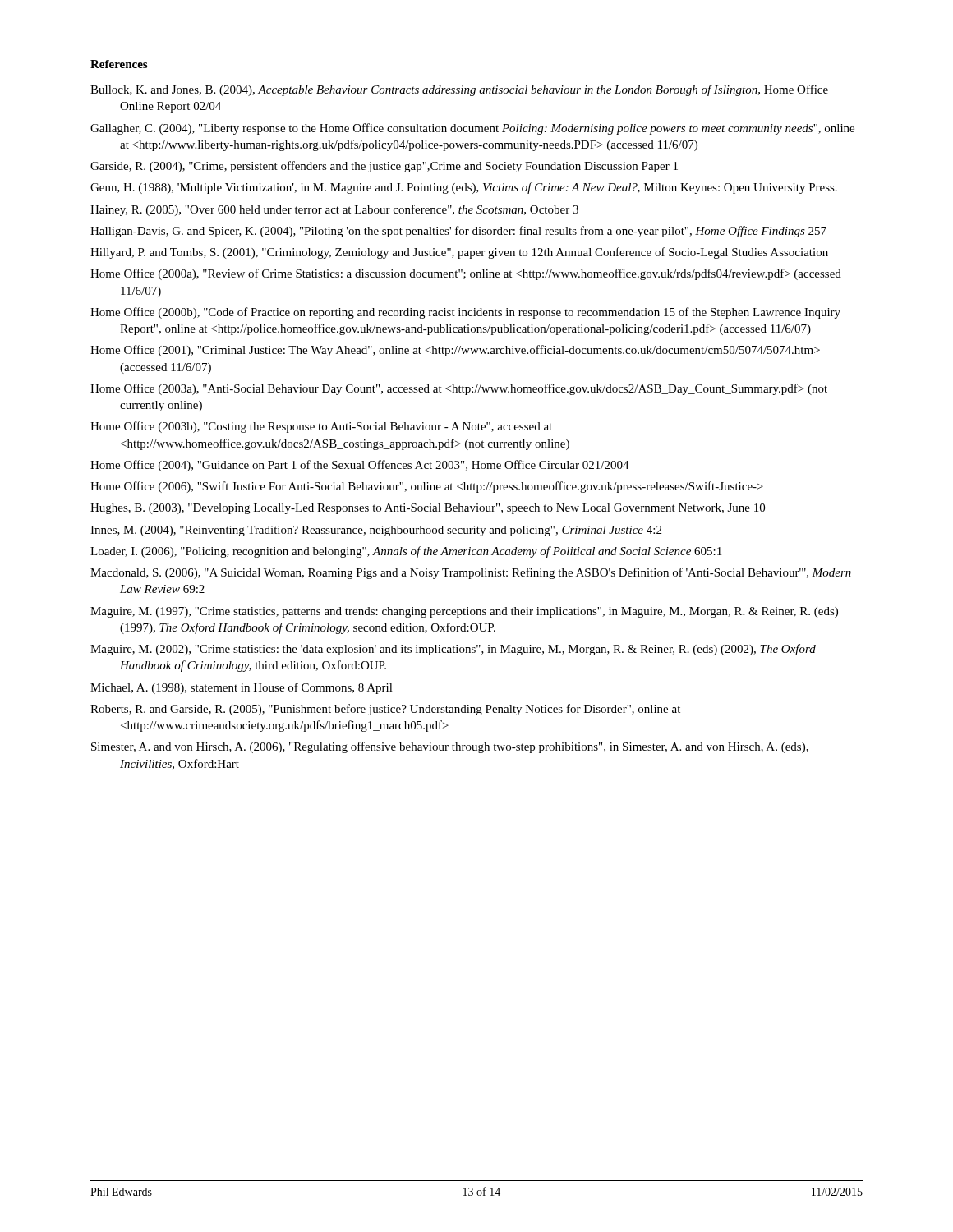953x1232 pixels.
Task: Click on the region starting "Macdonald, S. (2006), "A Suicidal Woman, Roaming"
Action: (x=471, y=581)
